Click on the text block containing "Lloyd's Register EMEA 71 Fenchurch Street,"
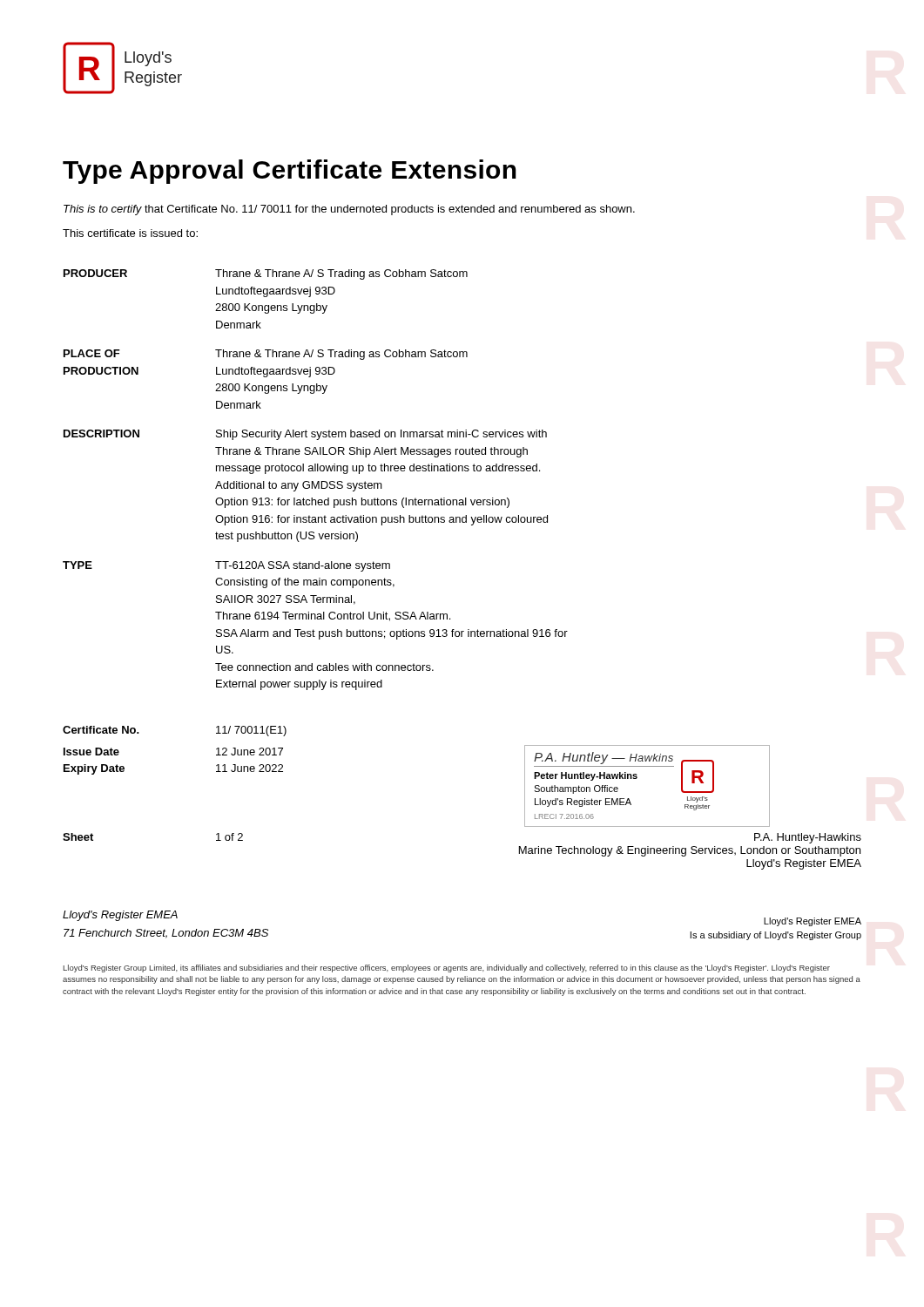This screenshot has width=924, height=1307. pyautogui.click(x=166, y=924)
